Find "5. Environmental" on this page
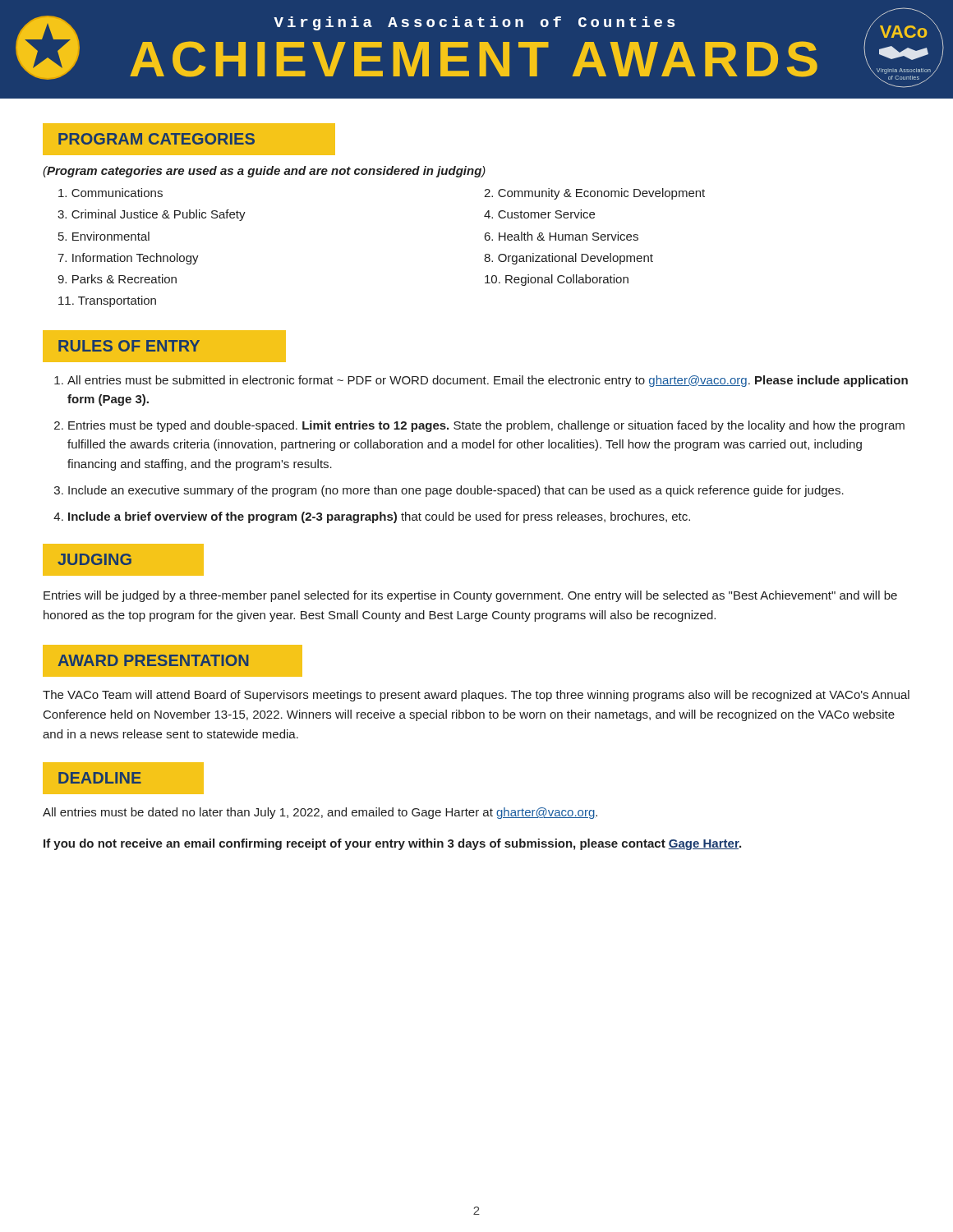This screenshot has width=953, height=1232. [104, 236]
